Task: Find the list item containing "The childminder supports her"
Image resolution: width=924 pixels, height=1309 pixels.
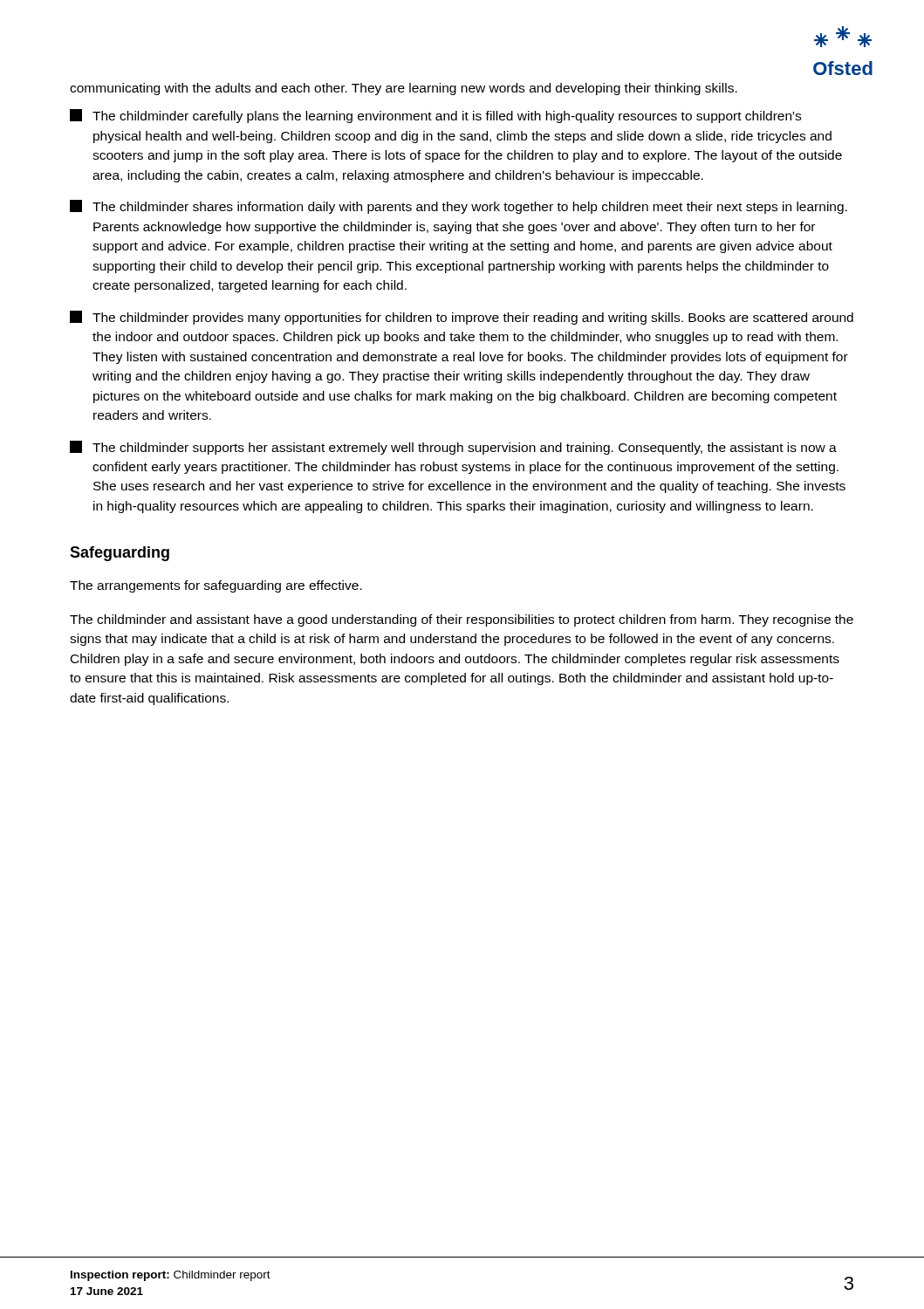Action: point(462,477)
